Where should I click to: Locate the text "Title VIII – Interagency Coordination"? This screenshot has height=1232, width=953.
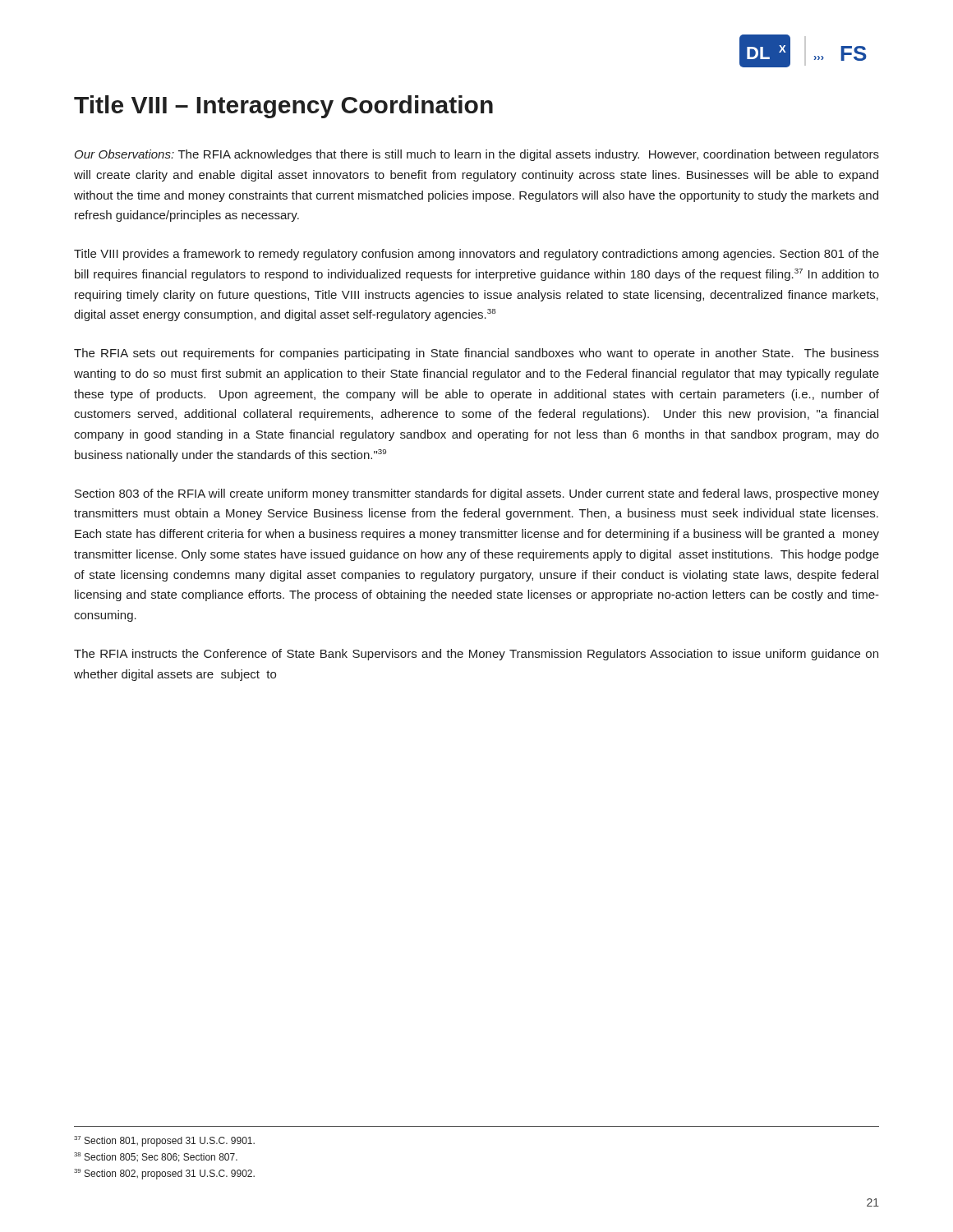pyautogui.click(x=284, y=105)
